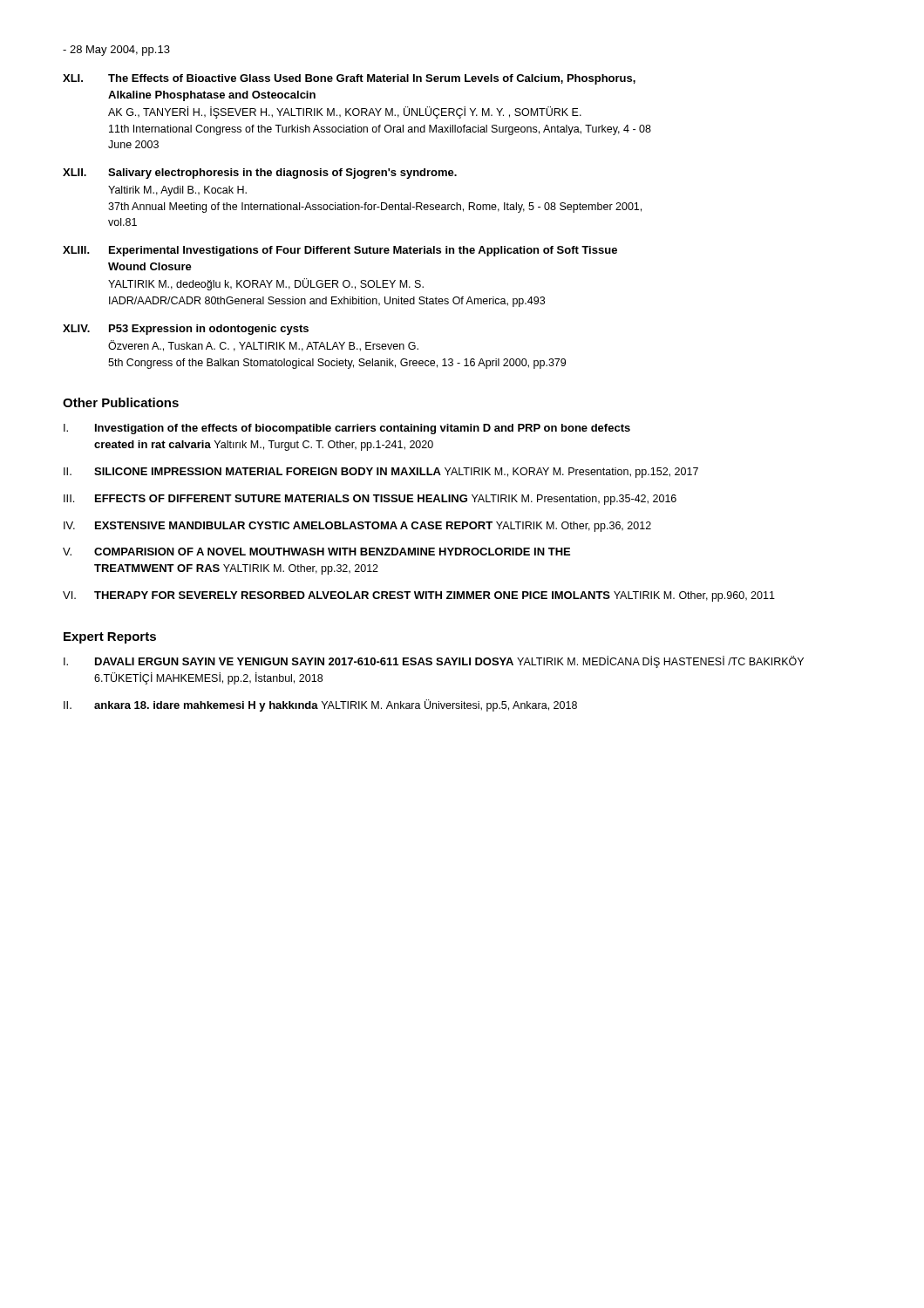Image resolution: width=924 pixels, height=1308 pixels.
Task: Find the list item that says "II. SILICONE IMPRESSION MATERIAL"
Action: [x=462, y=472]
